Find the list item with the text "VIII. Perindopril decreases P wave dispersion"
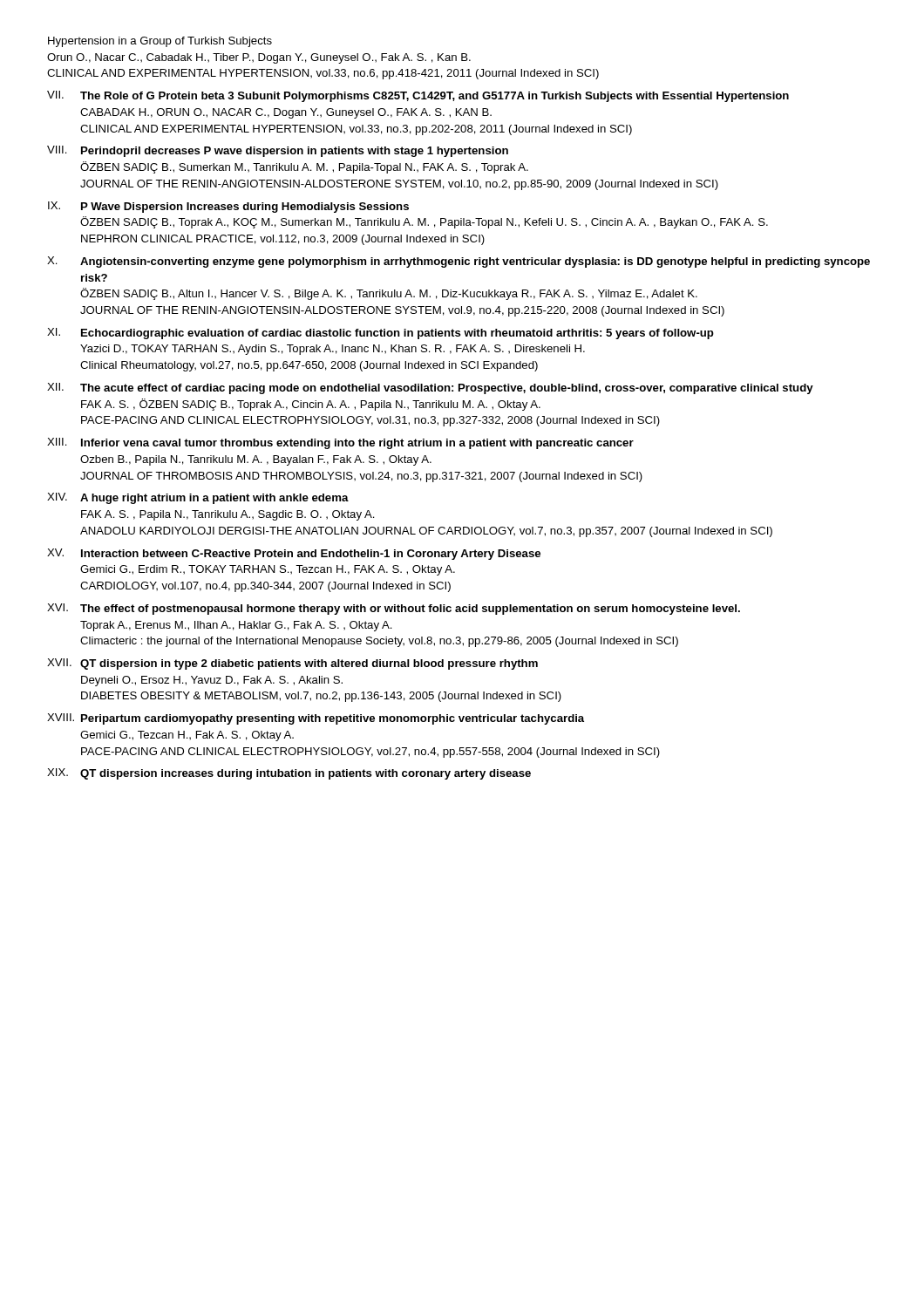The image size is (924, 1308). pos(462,168)
